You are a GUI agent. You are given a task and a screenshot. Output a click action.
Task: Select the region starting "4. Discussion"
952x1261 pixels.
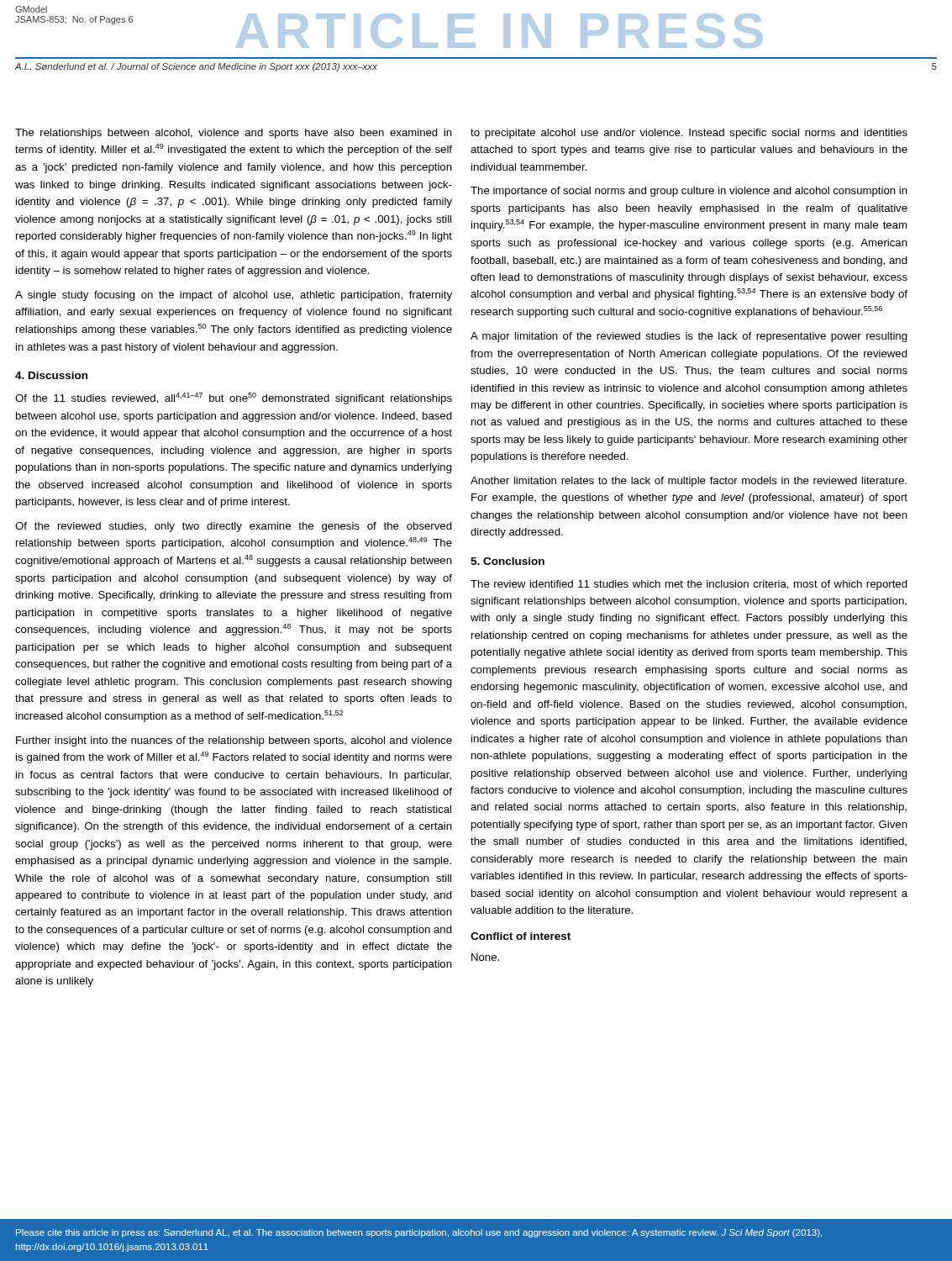point(51,375)
